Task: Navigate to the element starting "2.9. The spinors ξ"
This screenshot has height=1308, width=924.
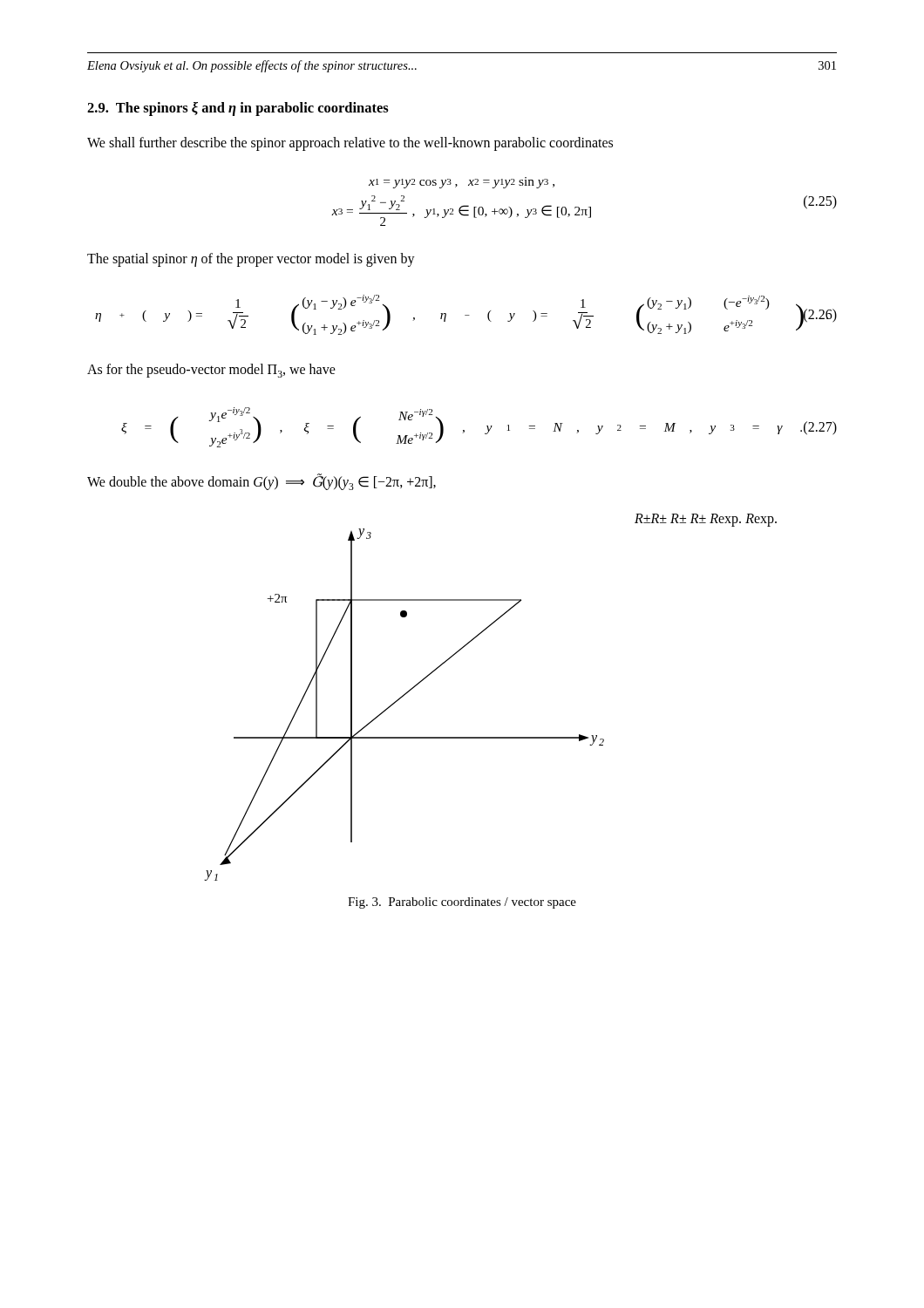Action: (x=238, y=108)
